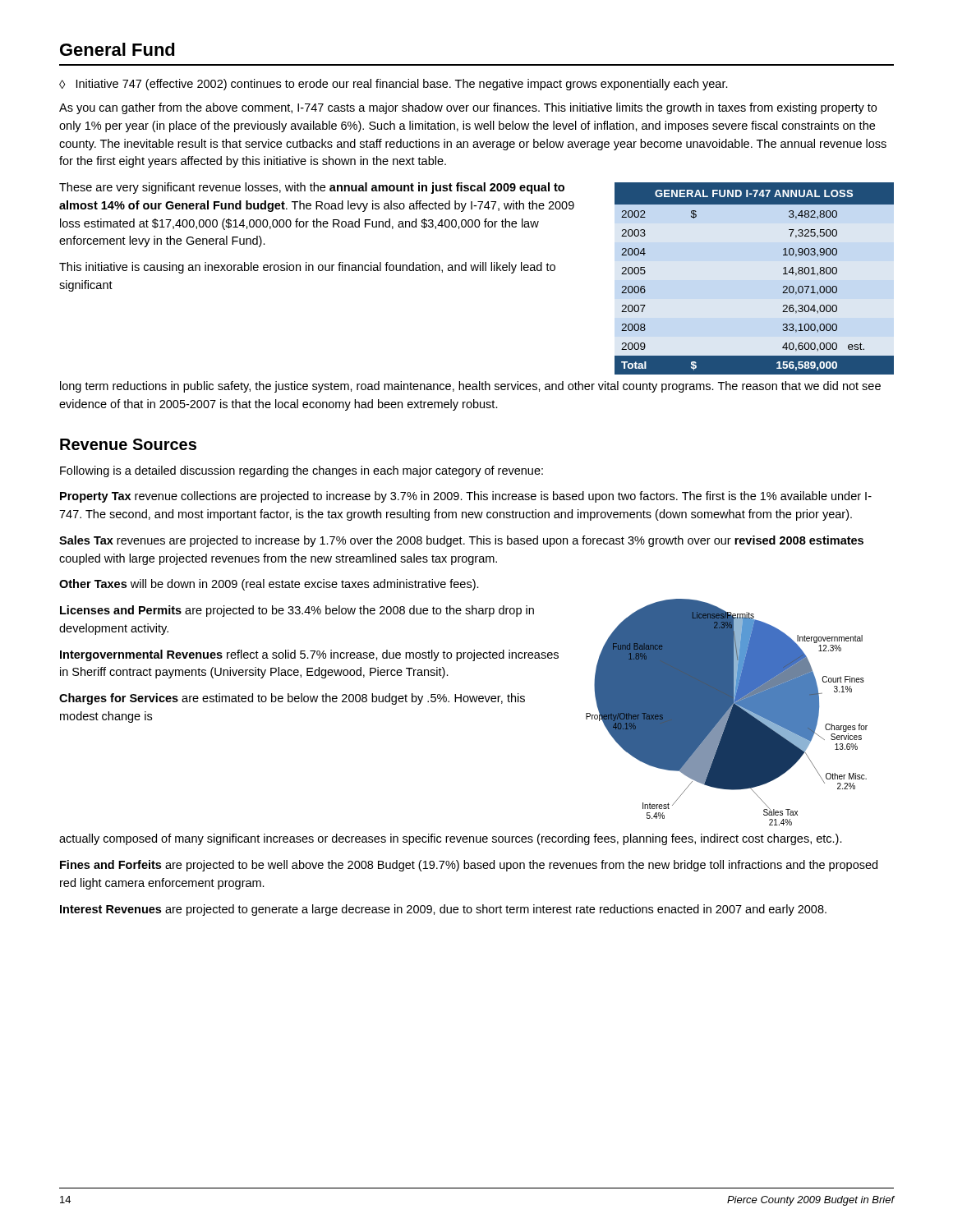Point to the passage starting "Licenses and Permits are projected to be"
Screen dimensions: 1232x953
click(297, 619)
